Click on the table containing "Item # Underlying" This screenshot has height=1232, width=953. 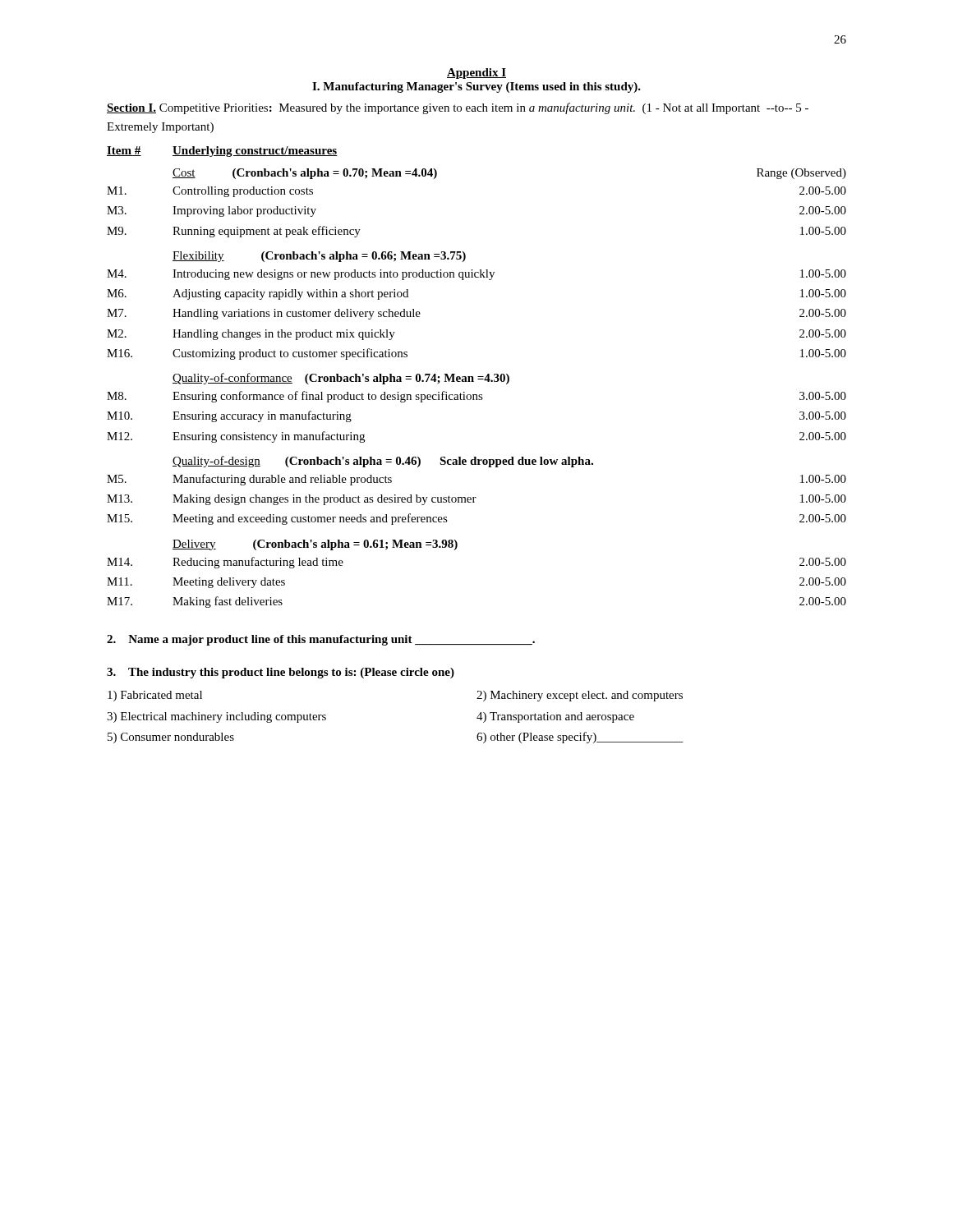[476, 378]
